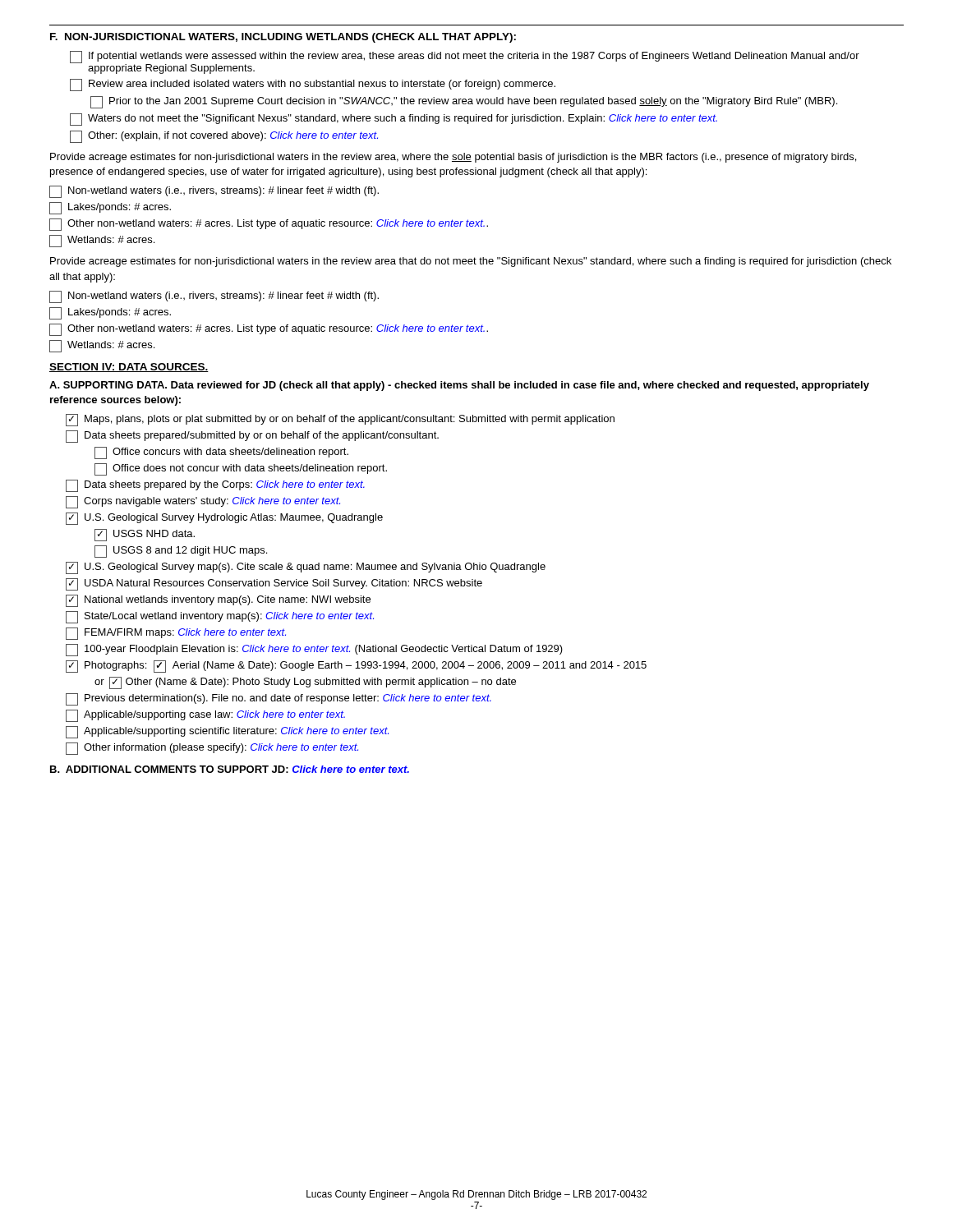This screenshot has width=953, height=1232.
Task: Point to the block beginning "100-year Floodplain Elevation is: Click here"
Action: [x=314, y=649]
